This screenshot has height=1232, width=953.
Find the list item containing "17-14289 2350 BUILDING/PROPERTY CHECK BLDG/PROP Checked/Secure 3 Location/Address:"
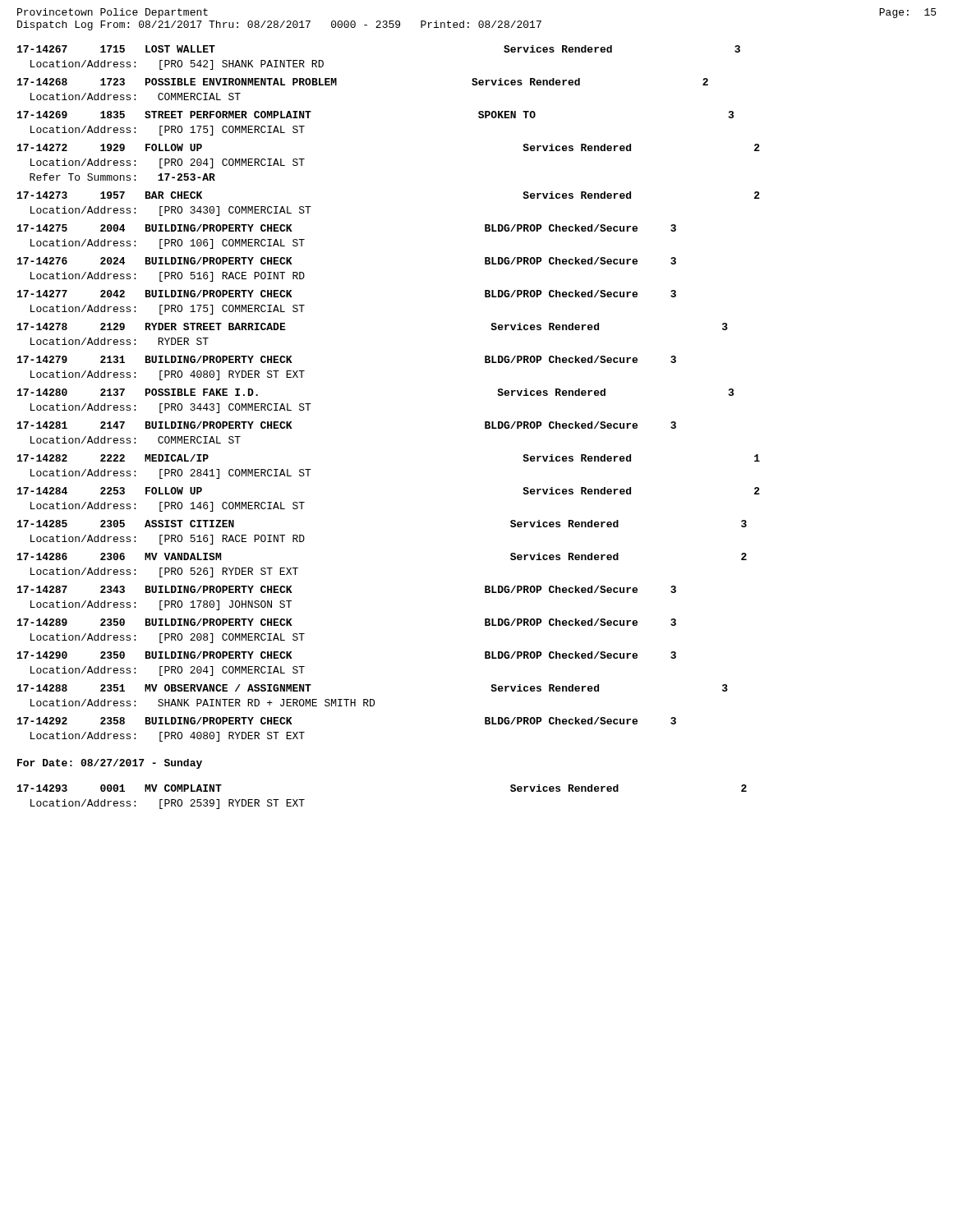pyautogui.click(x=476, y=631)
